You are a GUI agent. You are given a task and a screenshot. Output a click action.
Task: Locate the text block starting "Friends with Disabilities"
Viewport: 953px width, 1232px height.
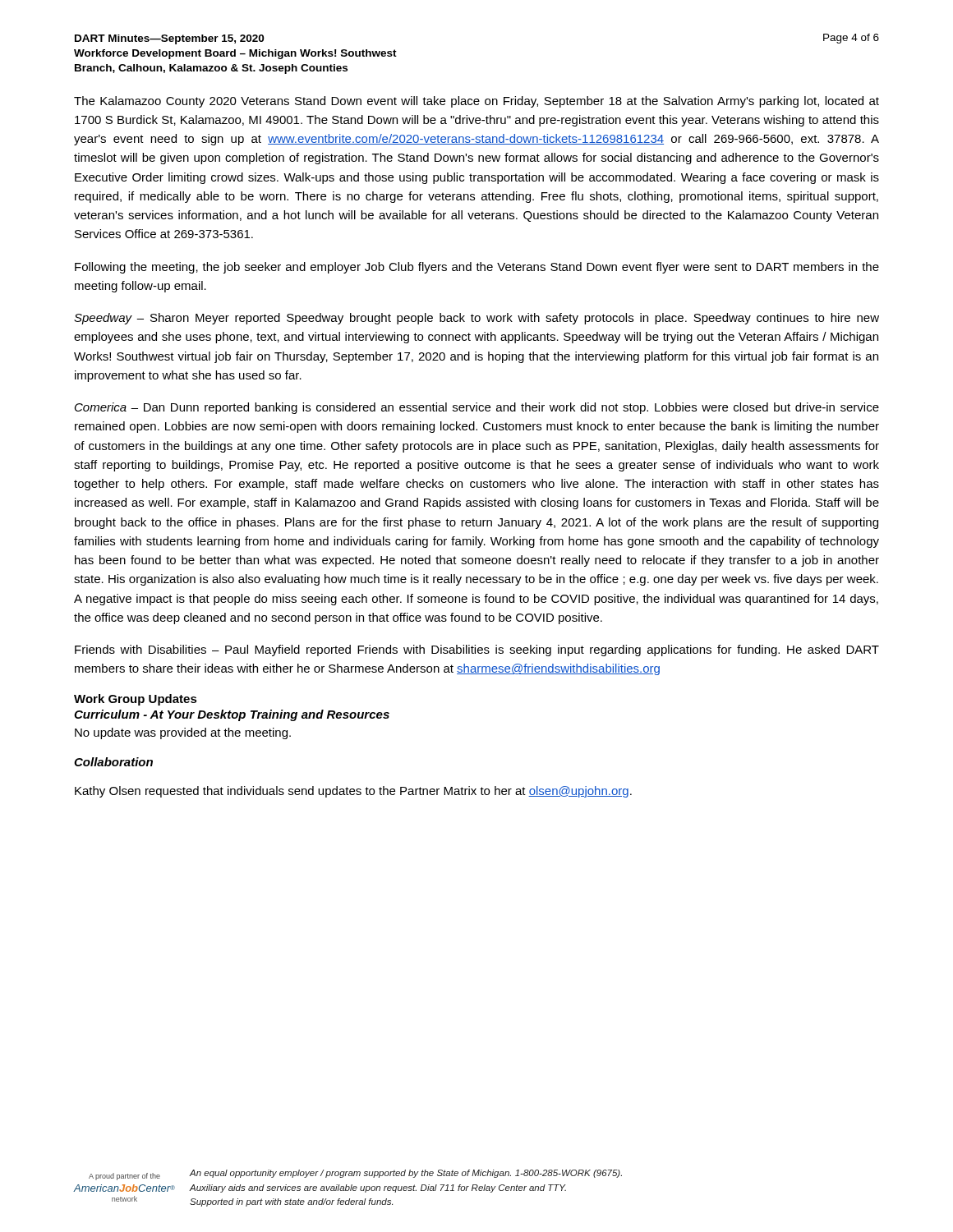coord(476,659)
